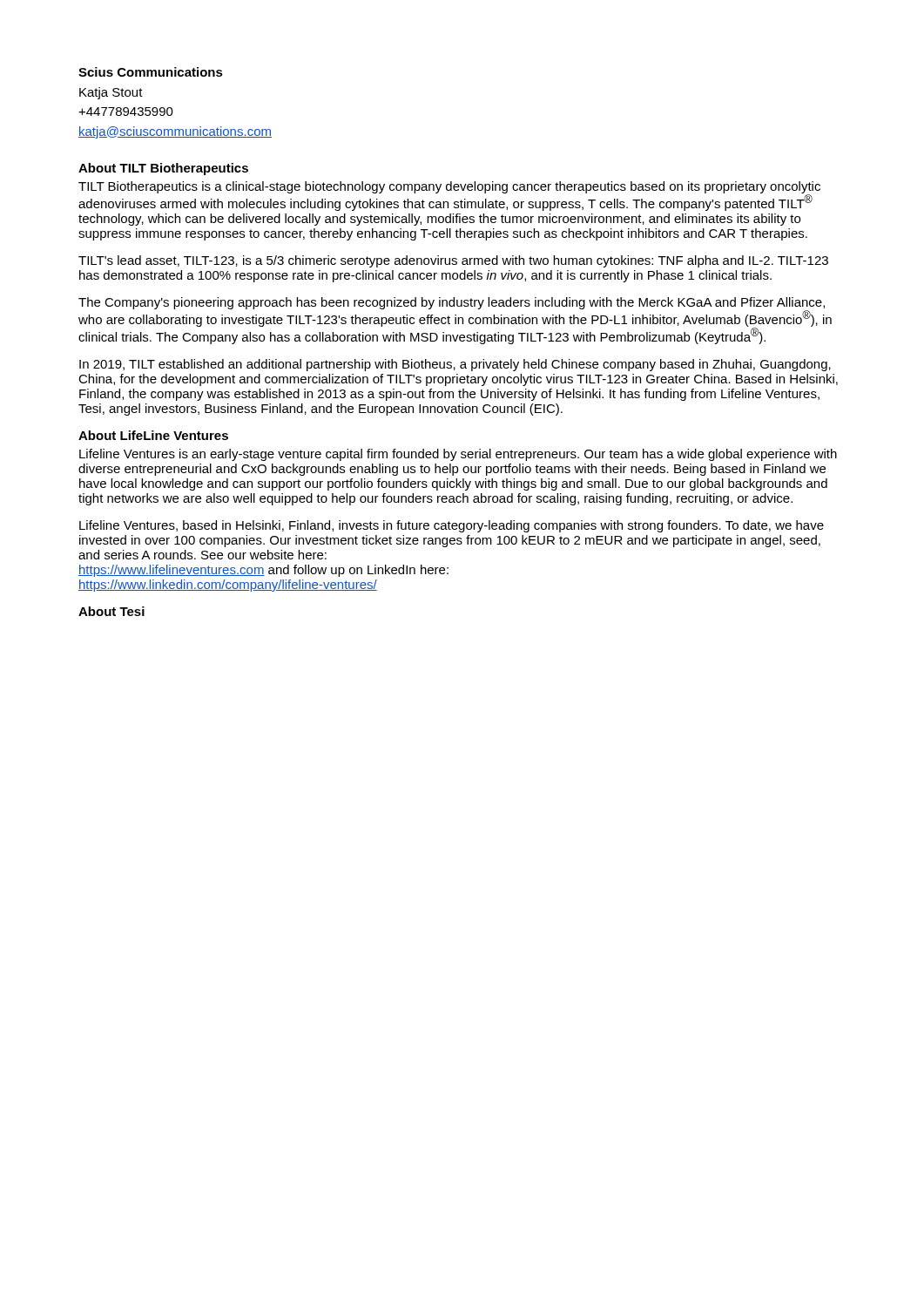Locate the text "About LifeLine Ventures"
Viewport: 924px width, 1307px height.
coord(153,435)
